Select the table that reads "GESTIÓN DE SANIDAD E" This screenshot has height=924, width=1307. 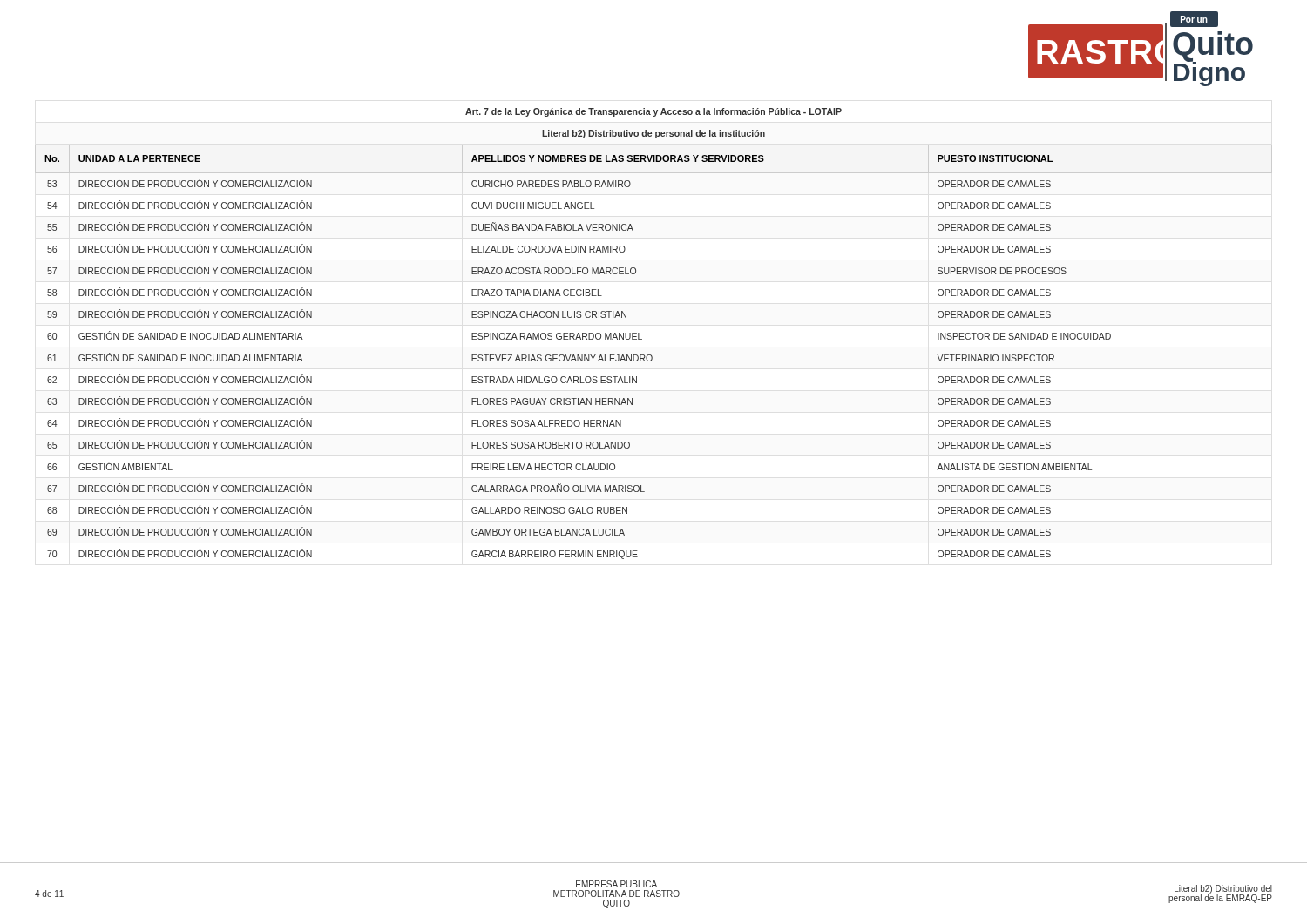[x=654, y=479]
